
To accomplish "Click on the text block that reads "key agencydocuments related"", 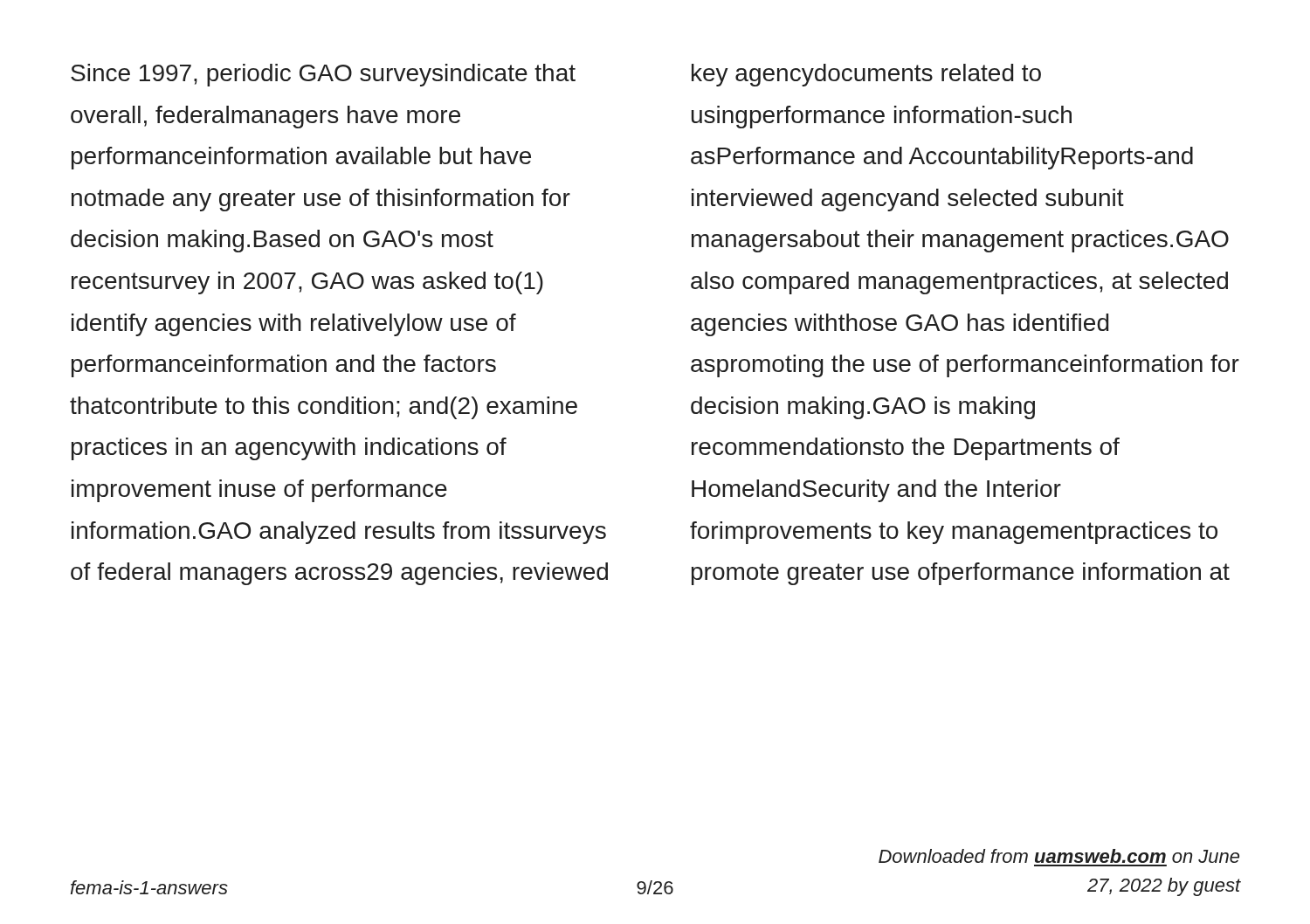I will pyautogui.click(x=965, y=322).
